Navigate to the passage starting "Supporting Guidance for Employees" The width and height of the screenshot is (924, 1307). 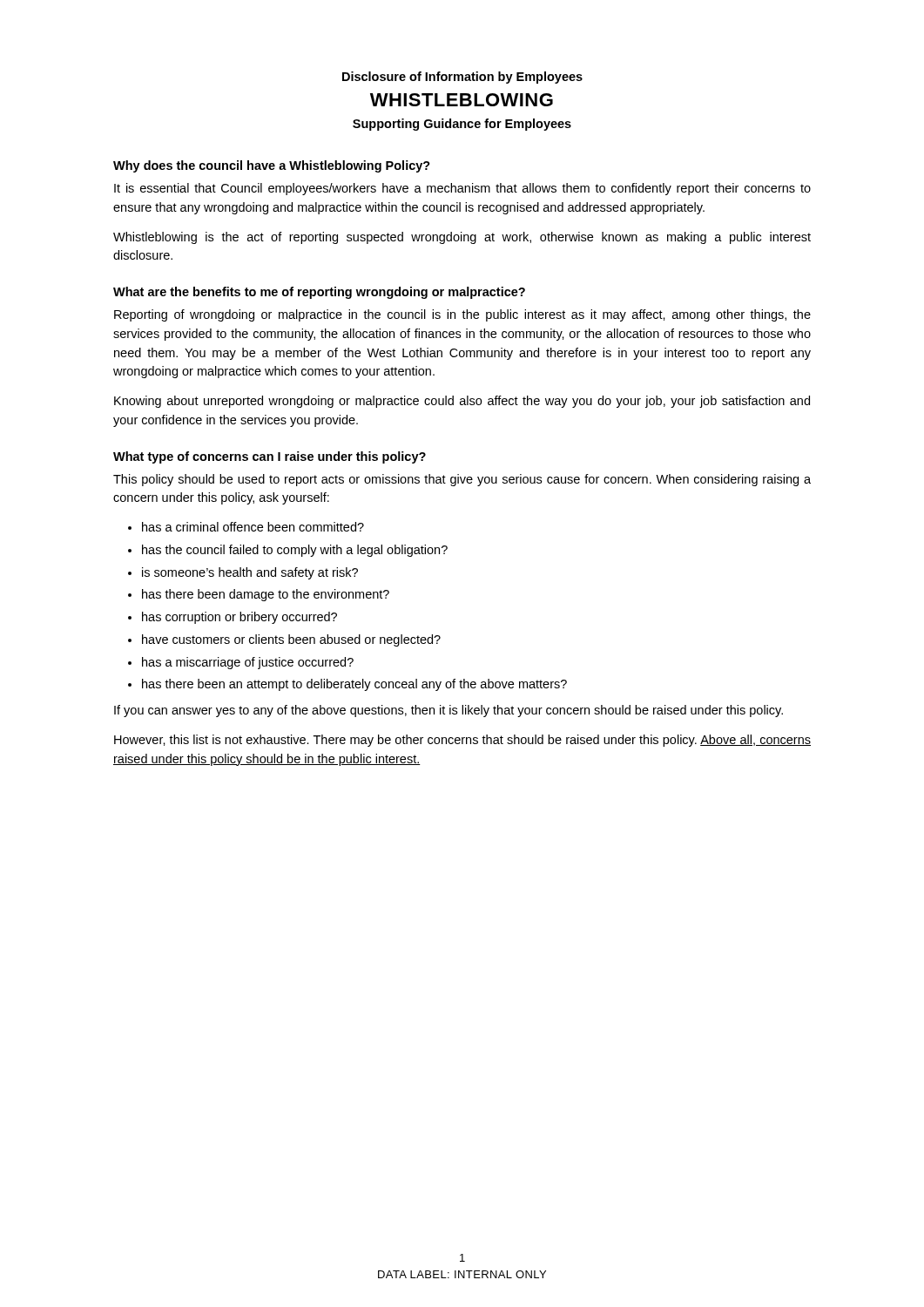coord(462,124)
